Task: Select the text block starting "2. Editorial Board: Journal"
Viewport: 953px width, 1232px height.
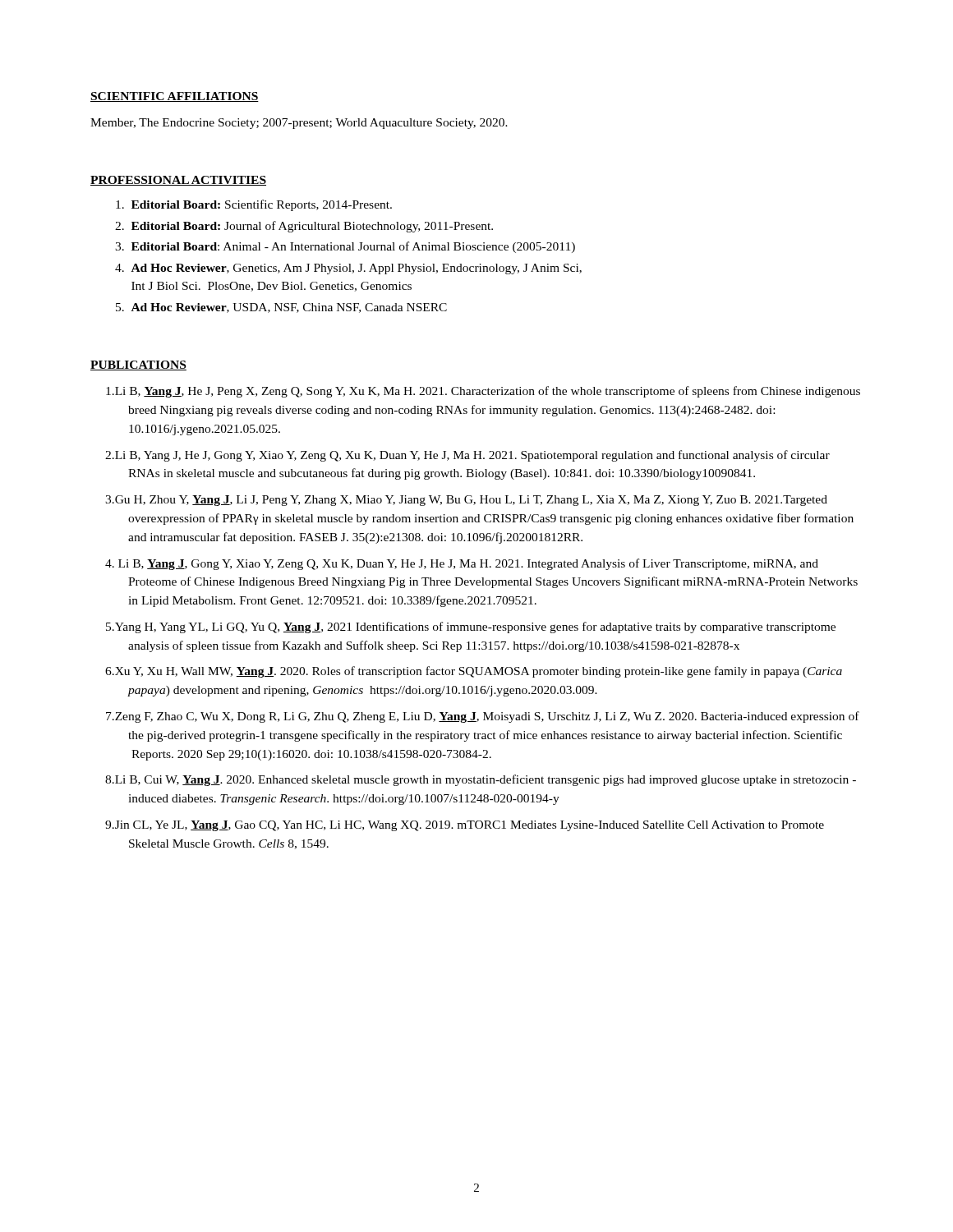Action: [x=304, y=225]
